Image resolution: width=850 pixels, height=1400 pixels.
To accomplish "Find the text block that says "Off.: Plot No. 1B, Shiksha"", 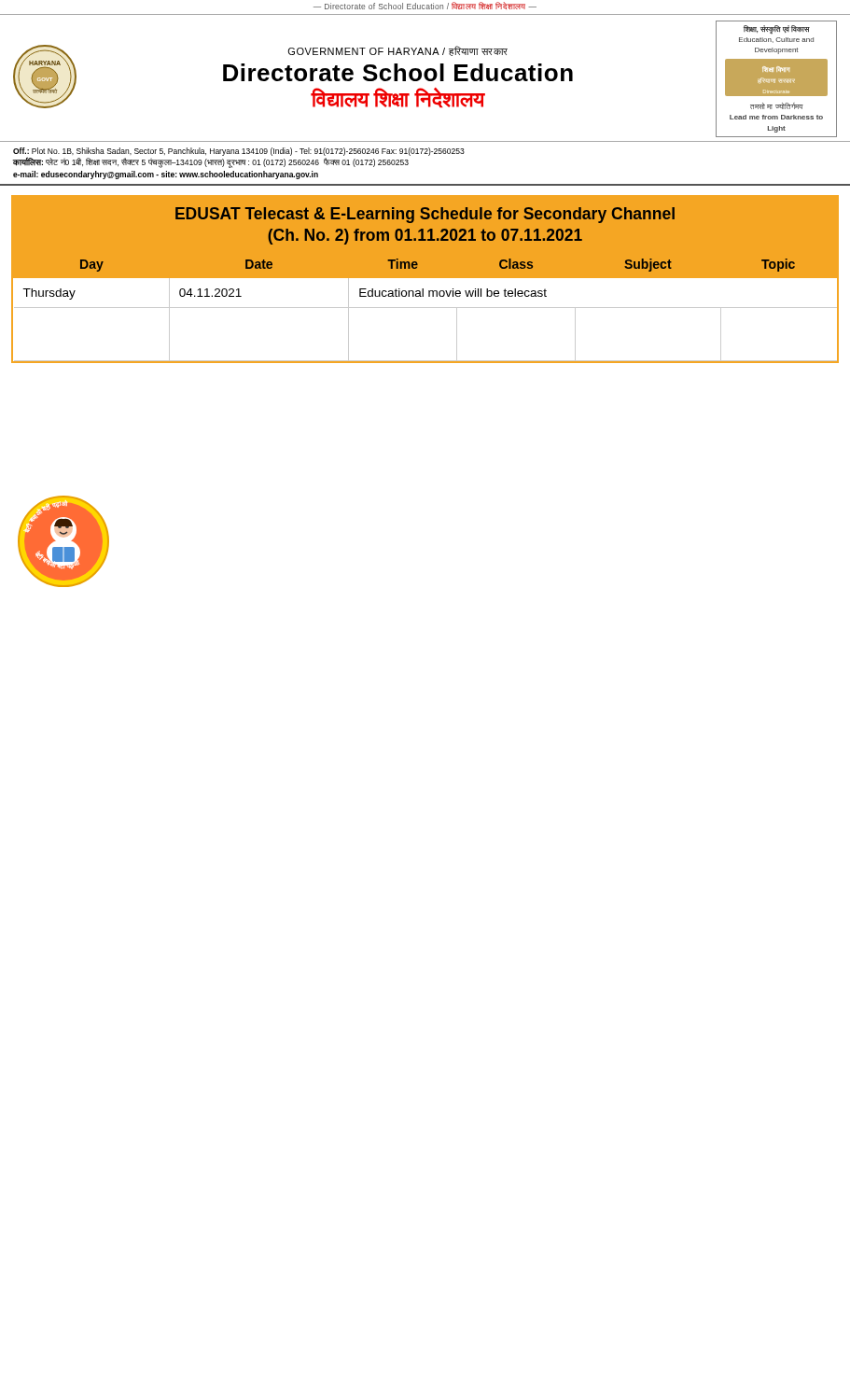I will coord(239,163).
